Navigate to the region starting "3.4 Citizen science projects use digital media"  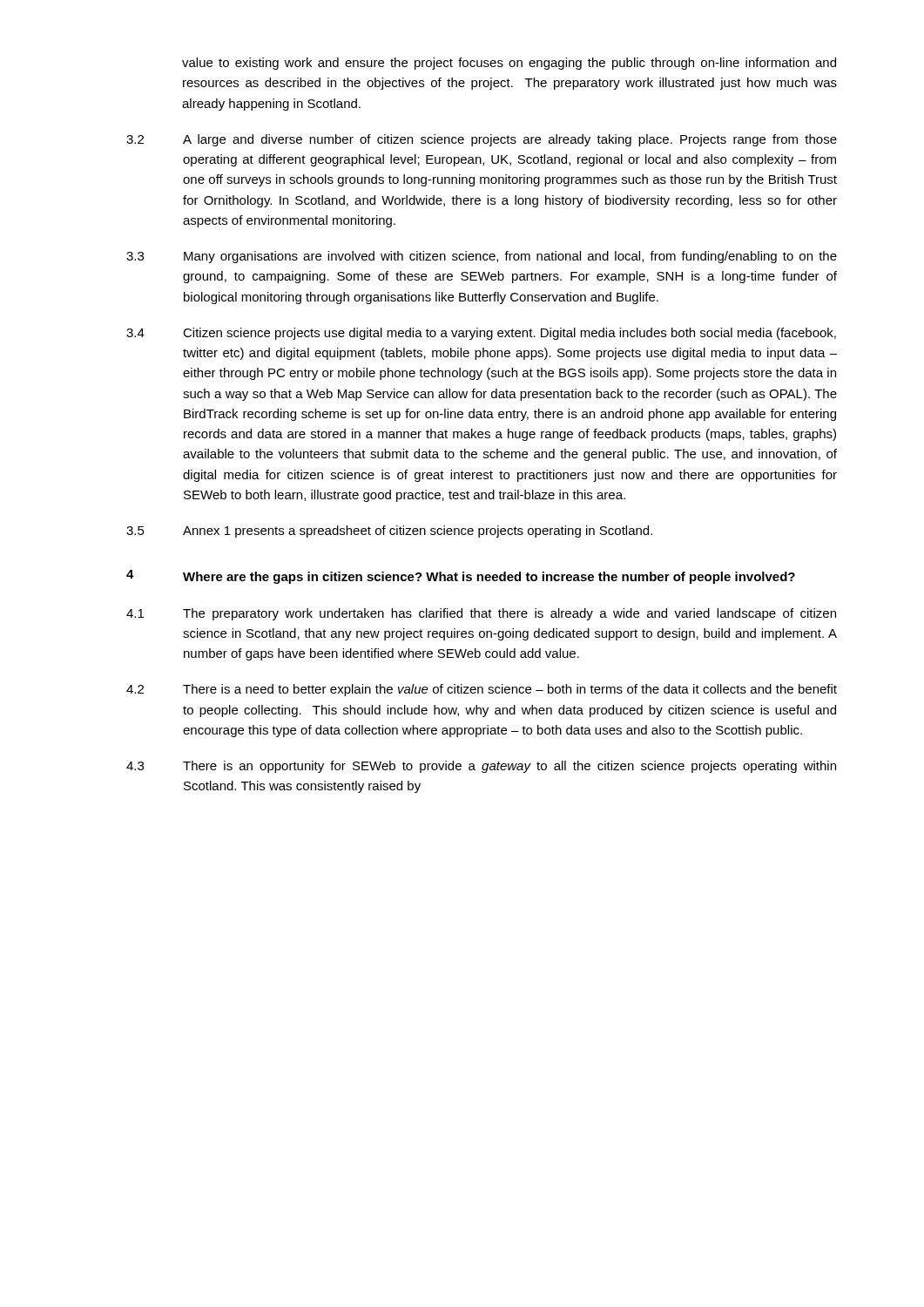(x=482, y=413)
